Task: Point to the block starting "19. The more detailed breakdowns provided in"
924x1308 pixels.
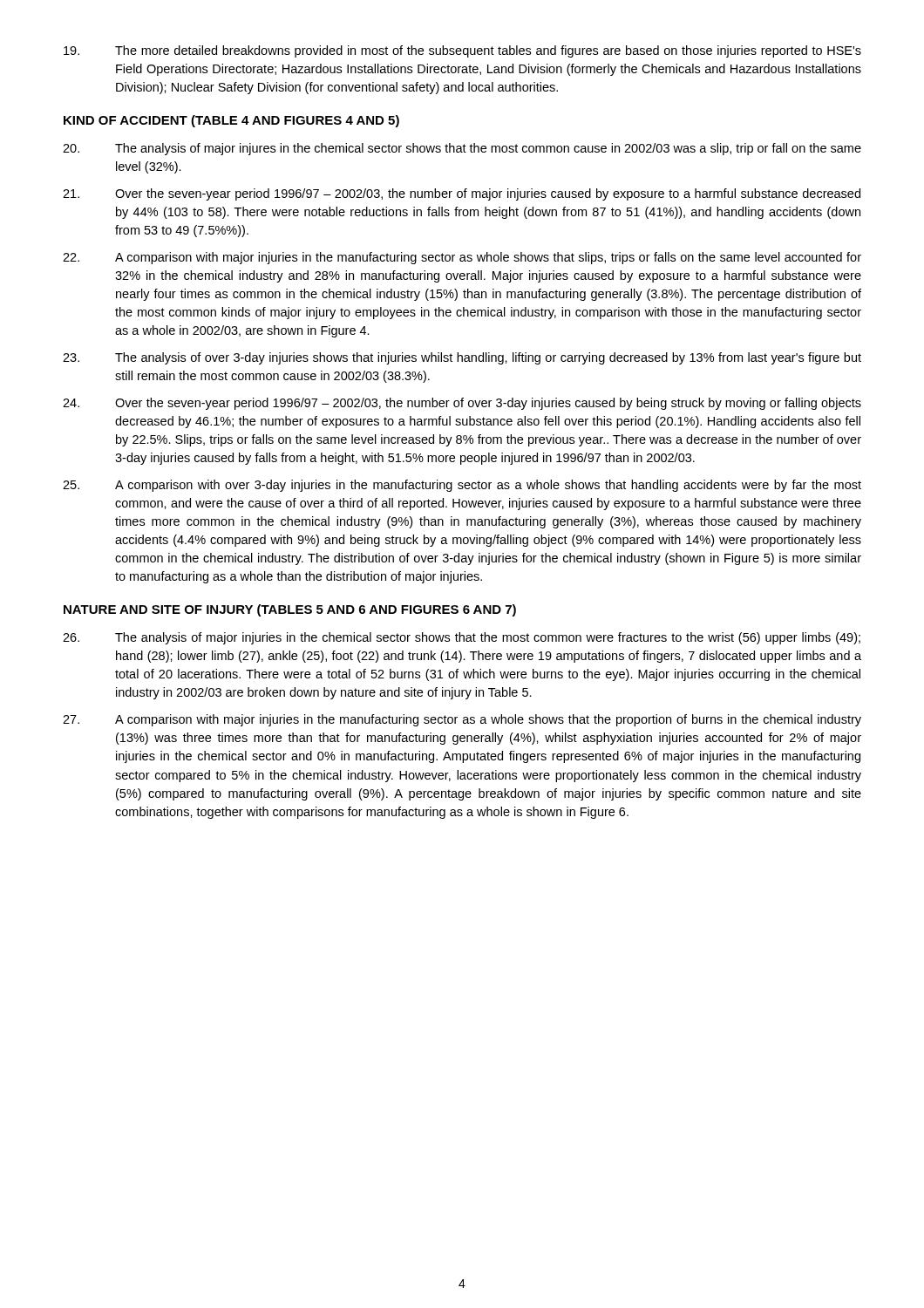Action: pos(462,69)
